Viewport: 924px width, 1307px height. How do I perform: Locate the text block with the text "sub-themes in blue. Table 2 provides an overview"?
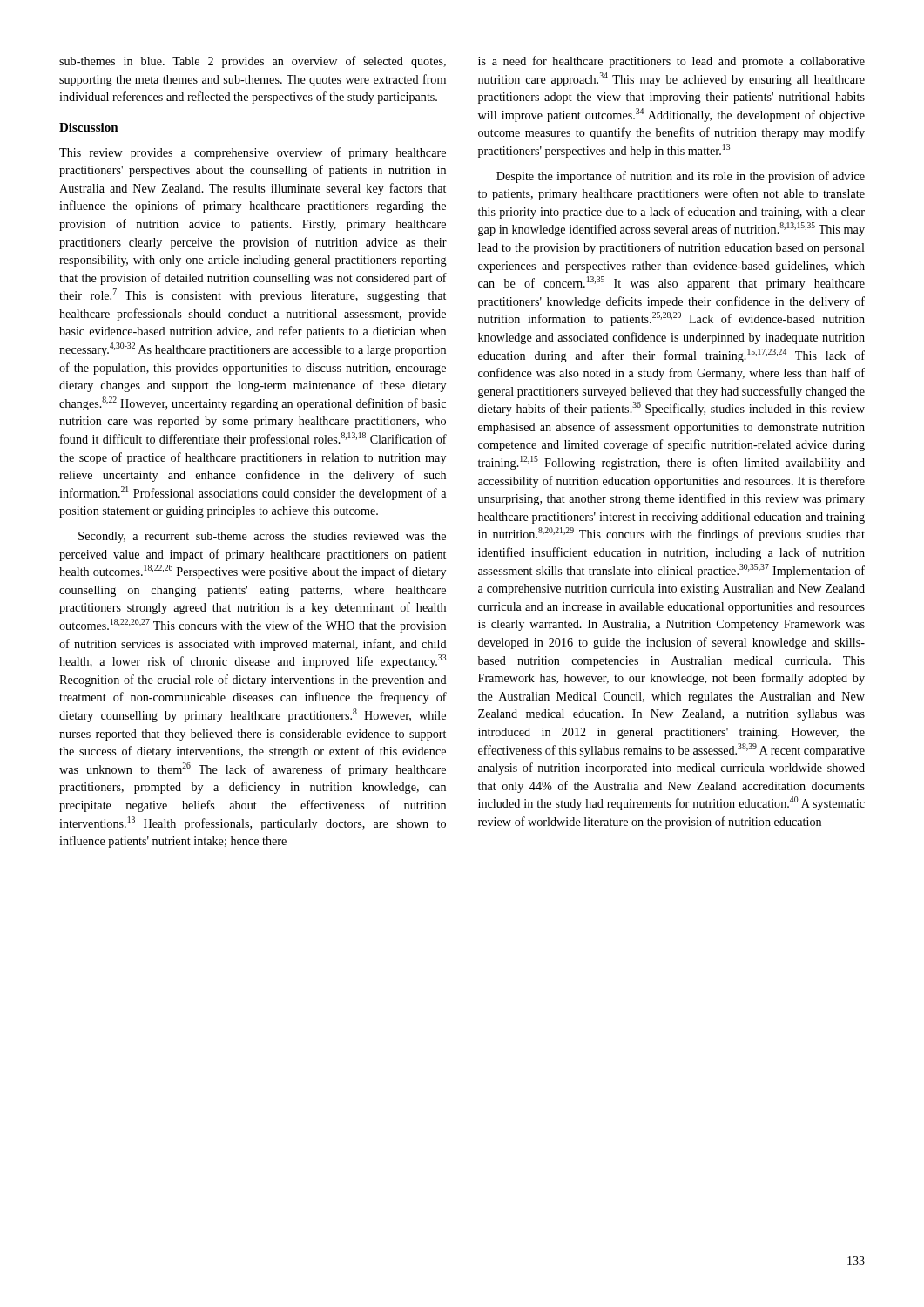point(253,79)
